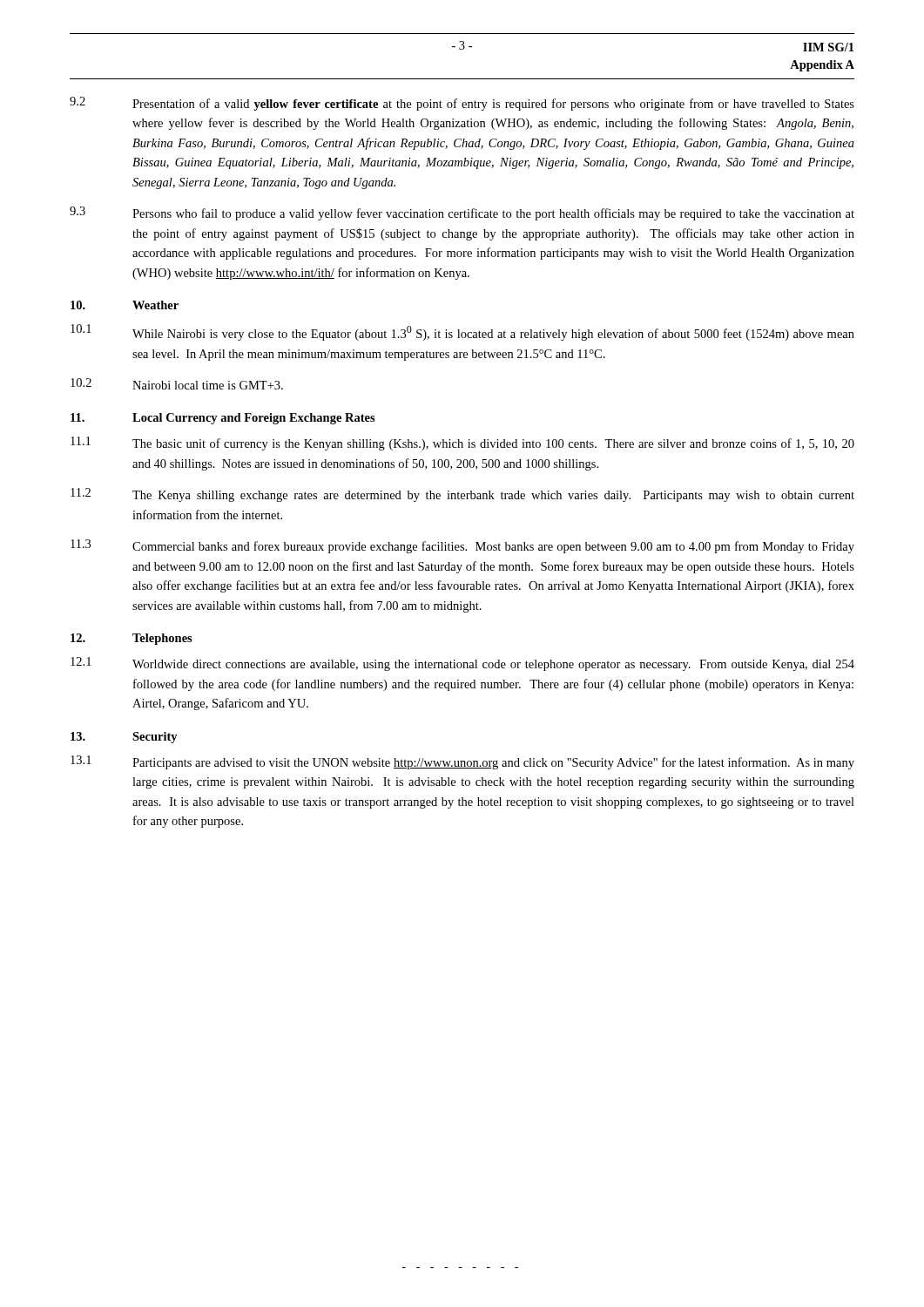Point to the block starting "11.2 The Kenya shilling exchange rates are"
Screen dimensions: 1307x924
click(x=462, y=505)
